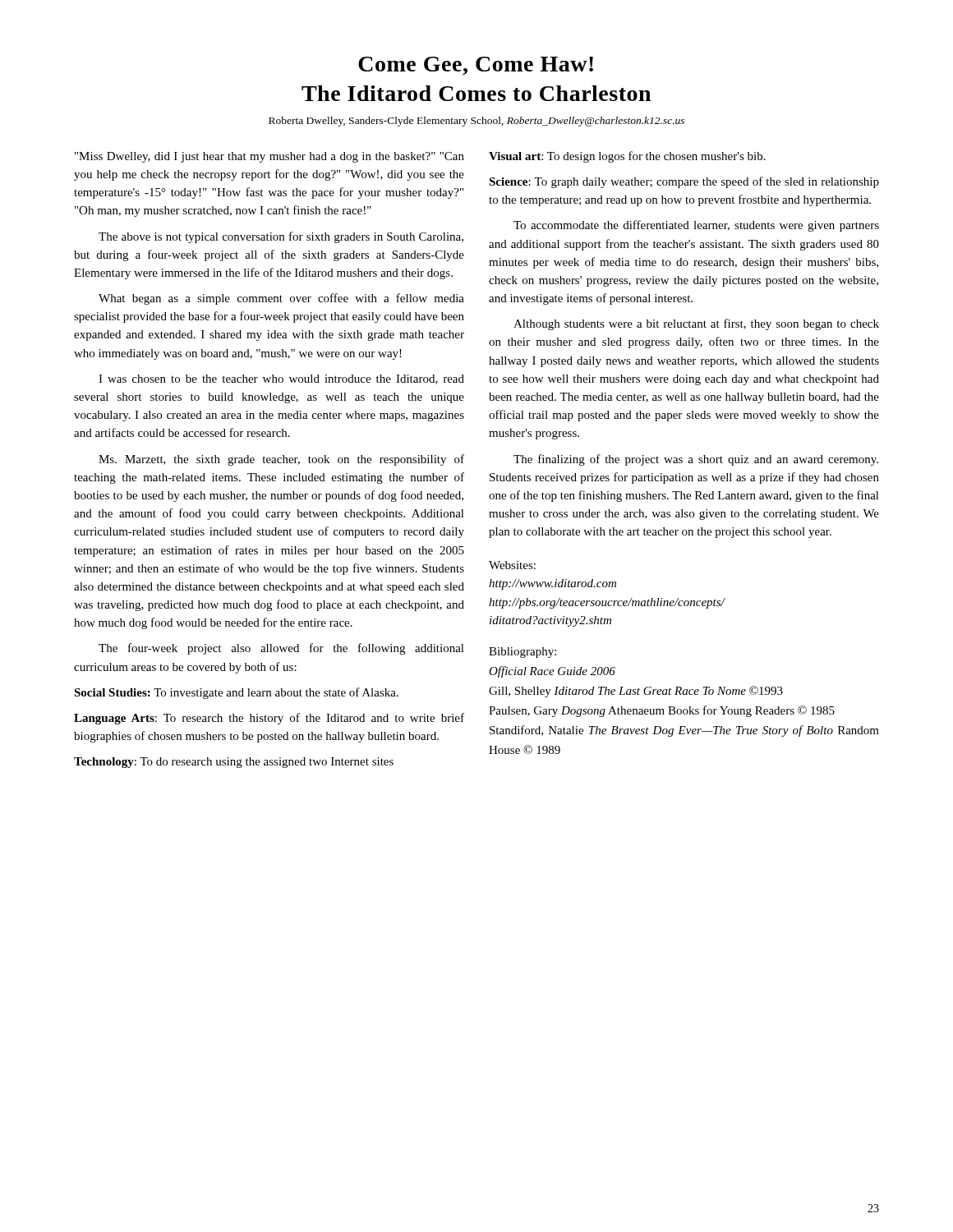Click the passage that begins "Technology: To do research using"
This screenshot has width=953, height=1232.
coord(269,762)
